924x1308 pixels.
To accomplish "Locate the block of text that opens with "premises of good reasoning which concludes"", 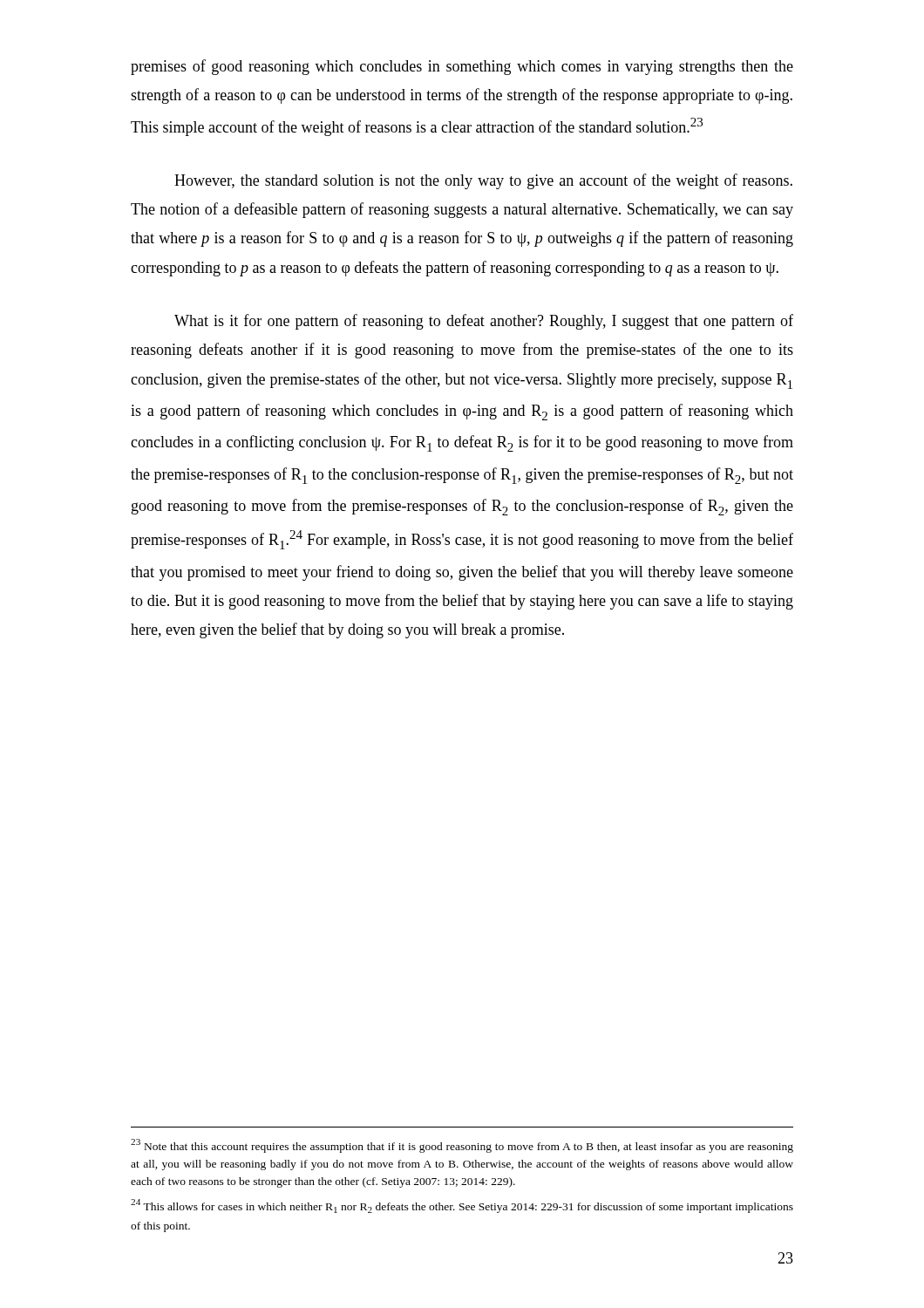I will point(462,97).
